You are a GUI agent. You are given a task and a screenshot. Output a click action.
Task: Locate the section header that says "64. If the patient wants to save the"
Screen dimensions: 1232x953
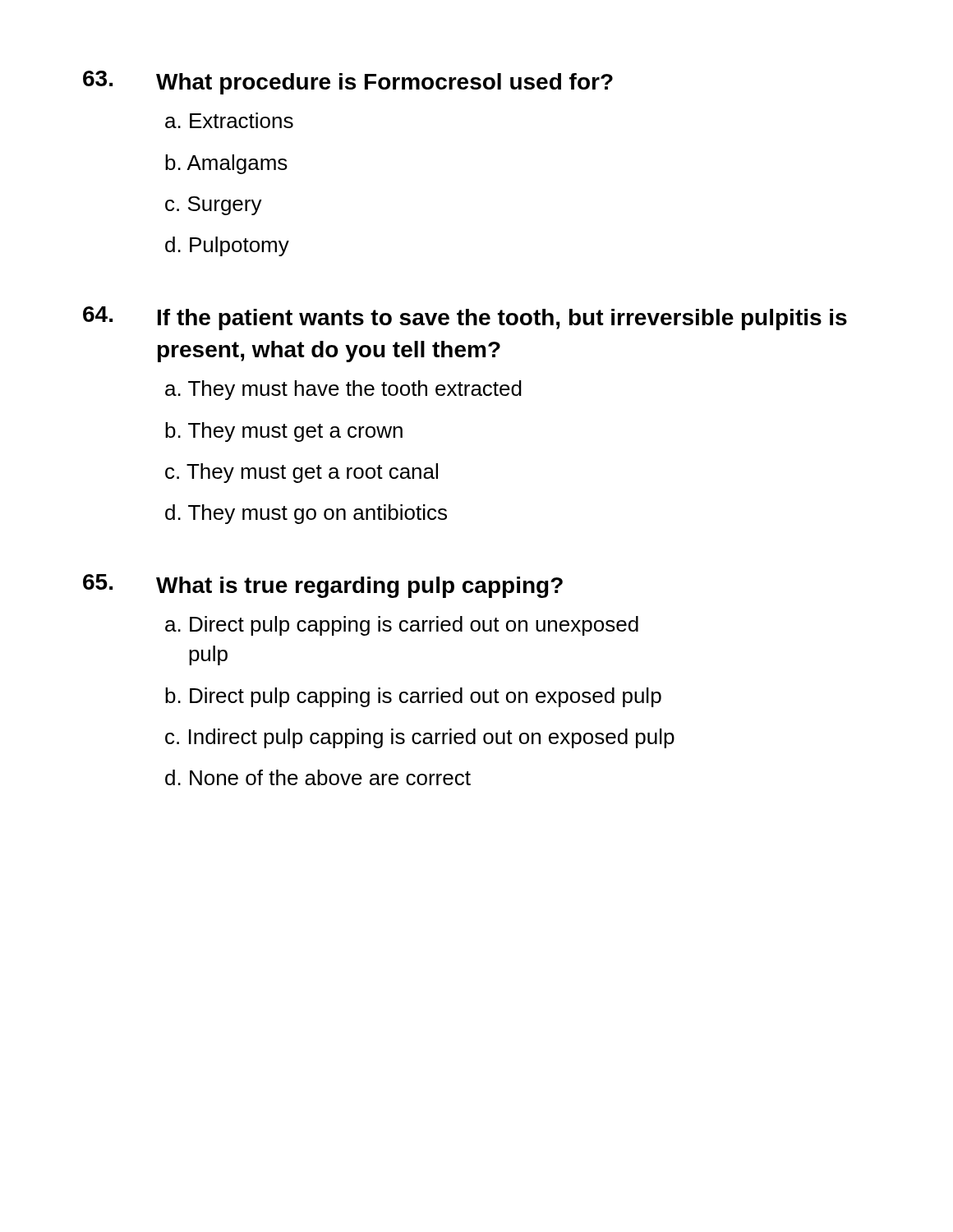[476, 333]
